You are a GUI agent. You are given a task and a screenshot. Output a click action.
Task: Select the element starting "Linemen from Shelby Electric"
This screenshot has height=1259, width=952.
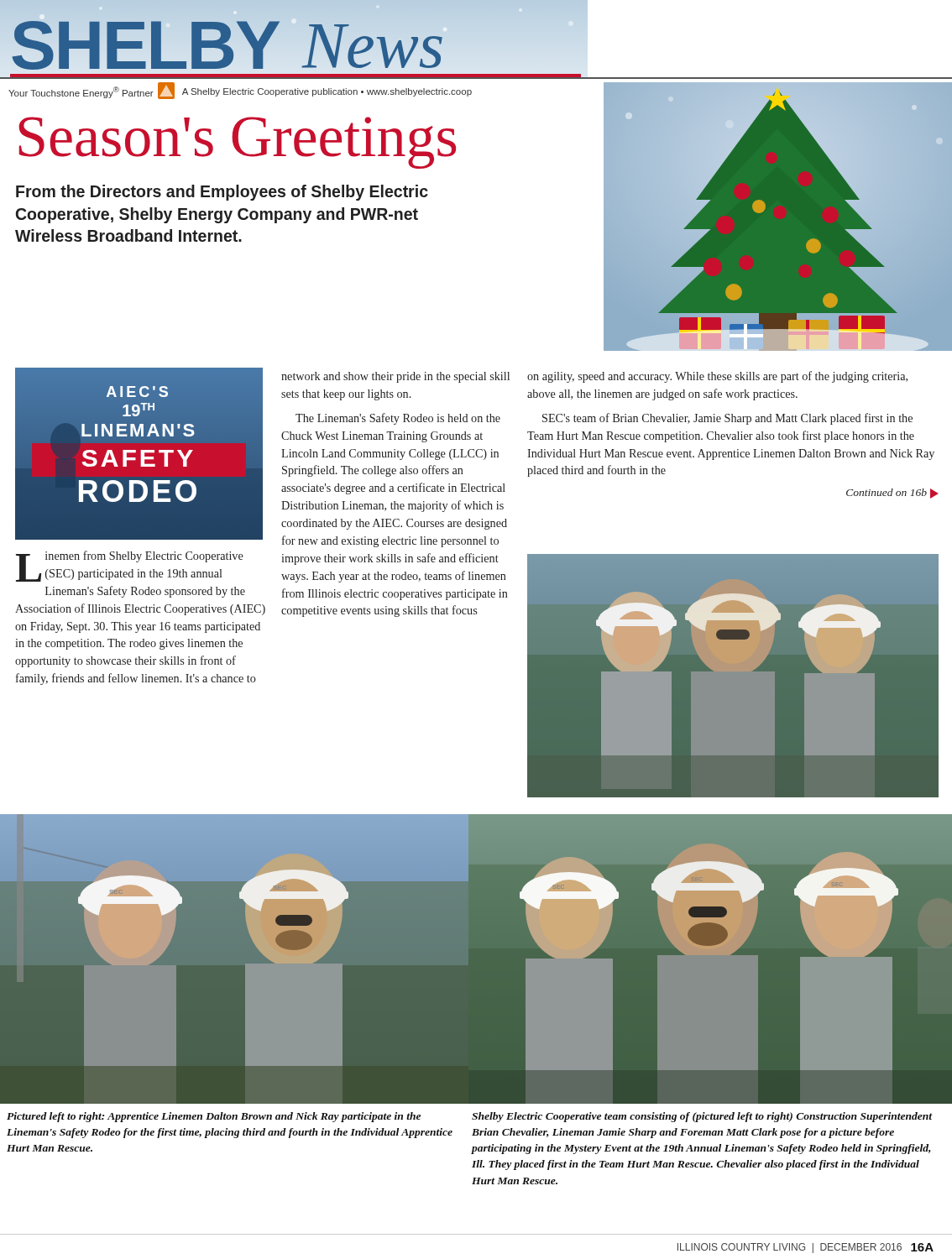(143, 617)
